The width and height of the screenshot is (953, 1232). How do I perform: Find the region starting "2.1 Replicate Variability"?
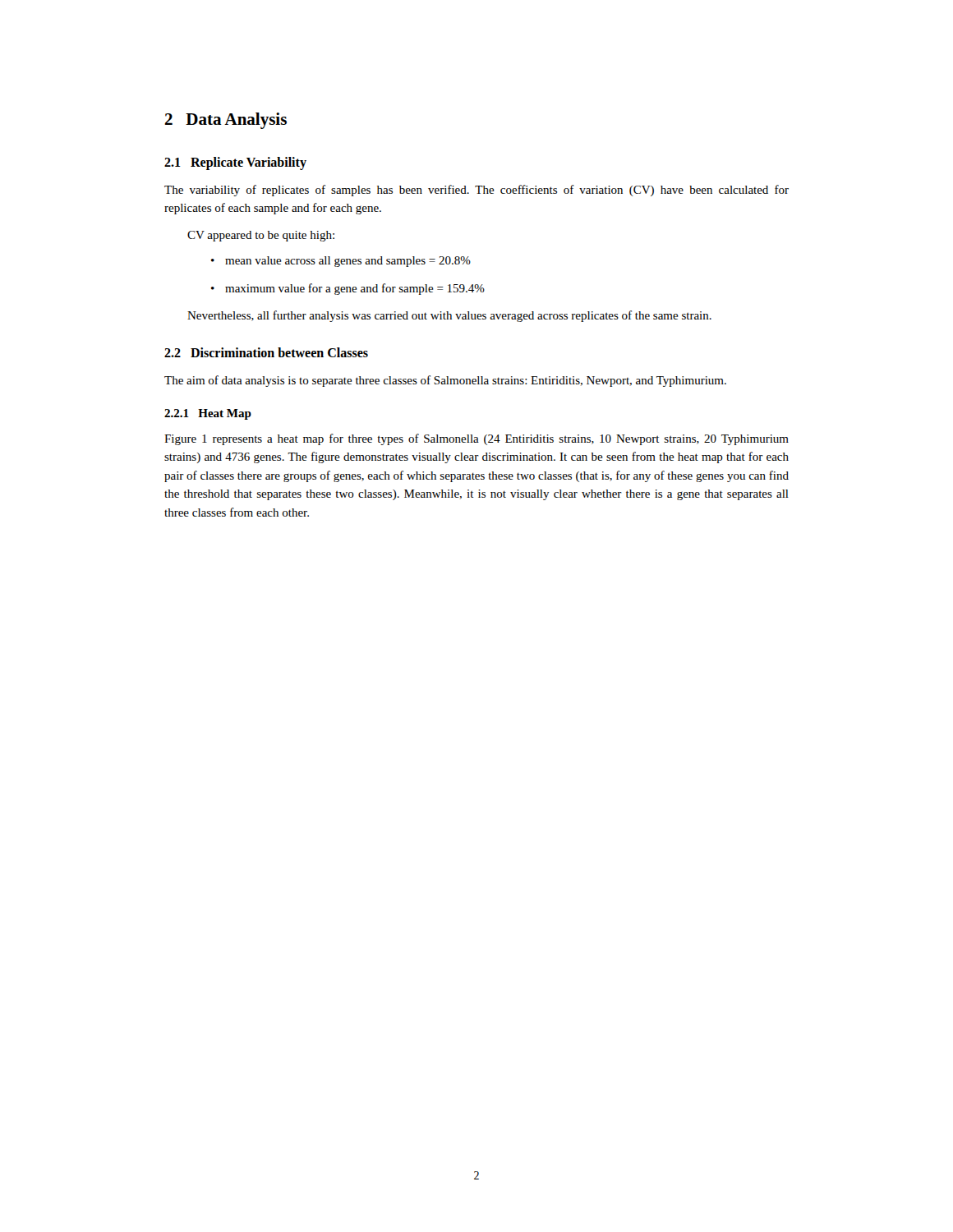coord(235,163)
